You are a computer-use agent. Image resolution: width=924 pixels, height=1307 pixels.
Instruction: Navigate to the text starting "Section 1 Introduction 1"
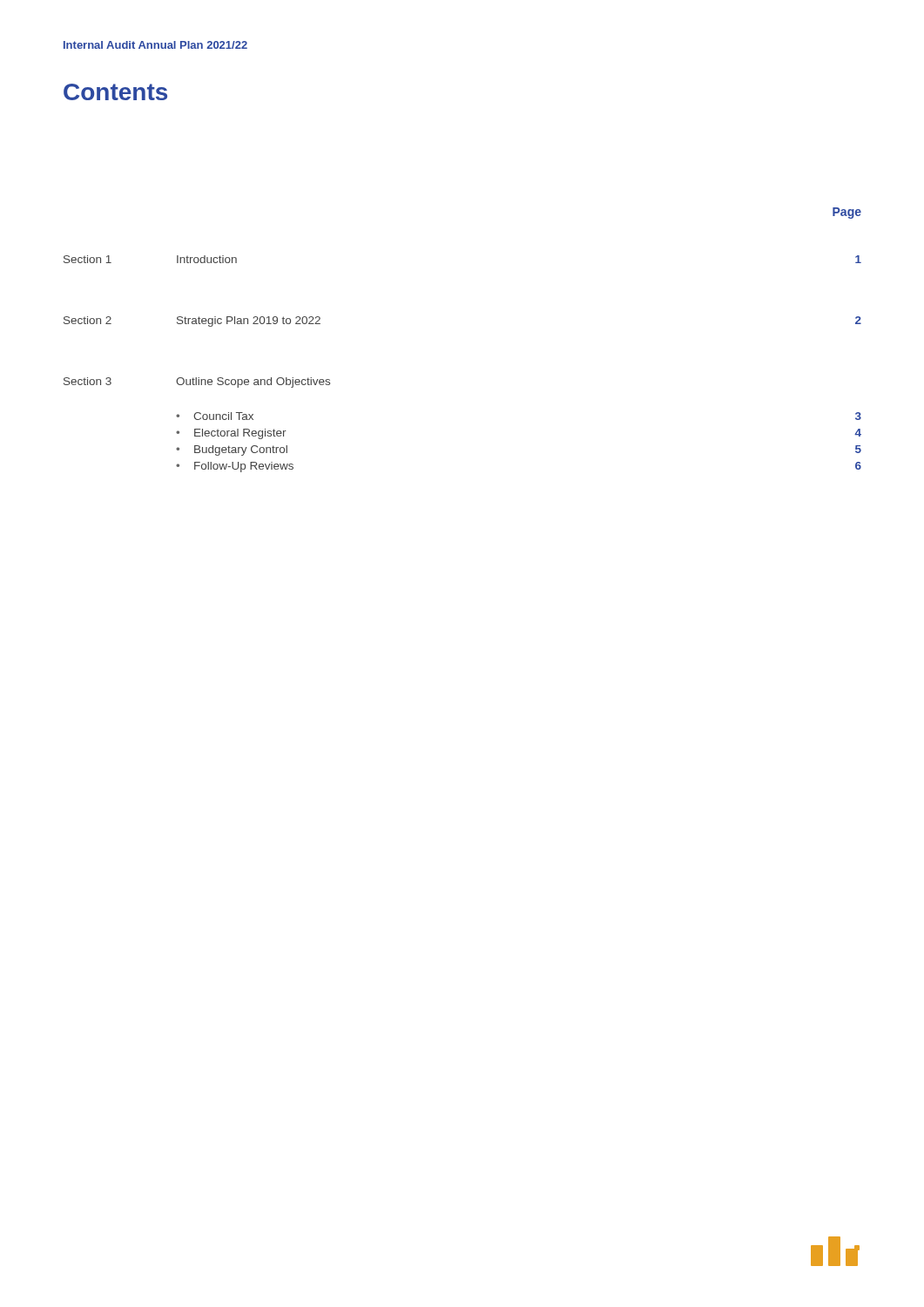pos(88,259)
